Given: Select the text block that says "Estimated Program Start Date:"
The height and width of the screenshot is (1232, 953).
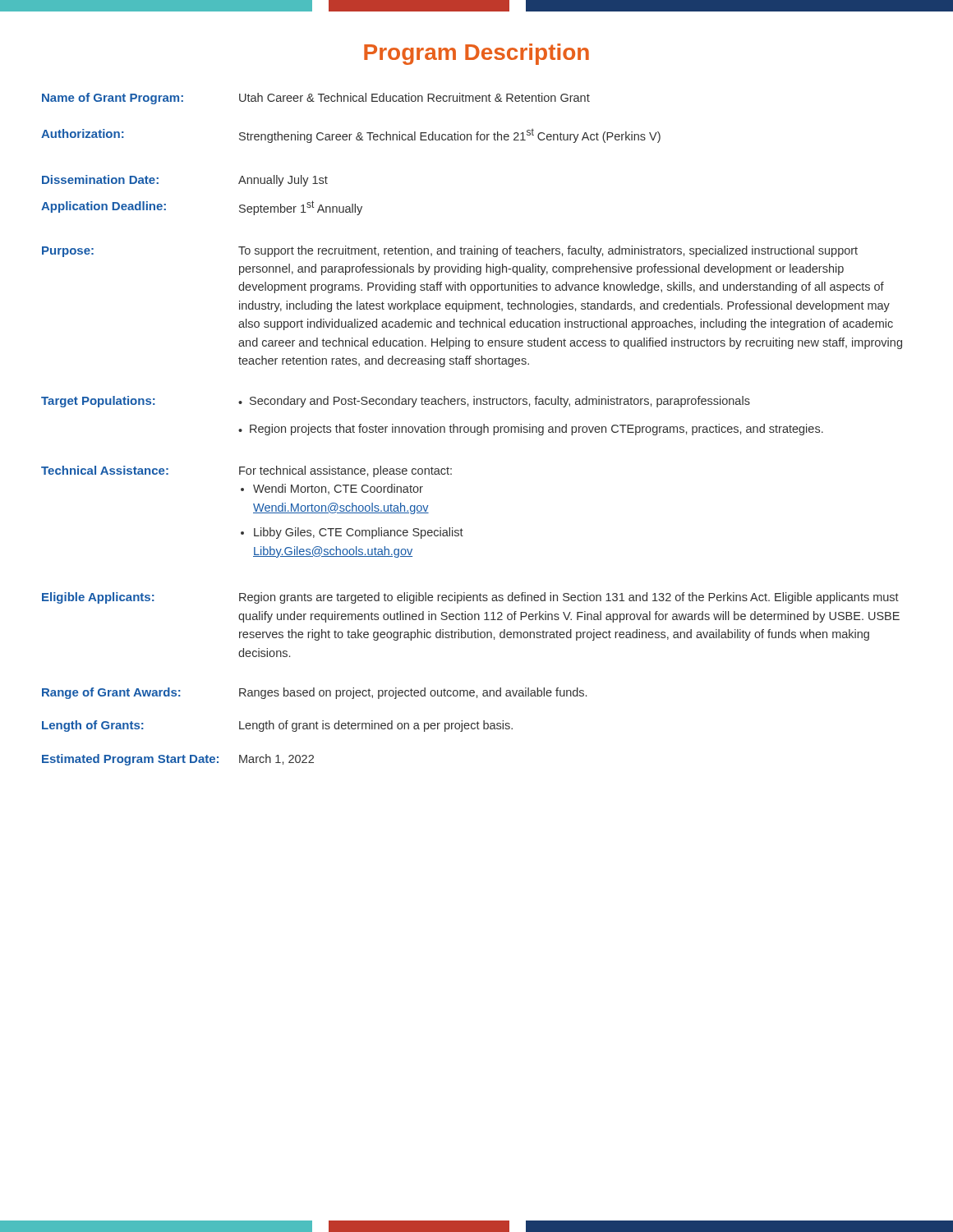Looking at the screenshot, I should 178,760.
